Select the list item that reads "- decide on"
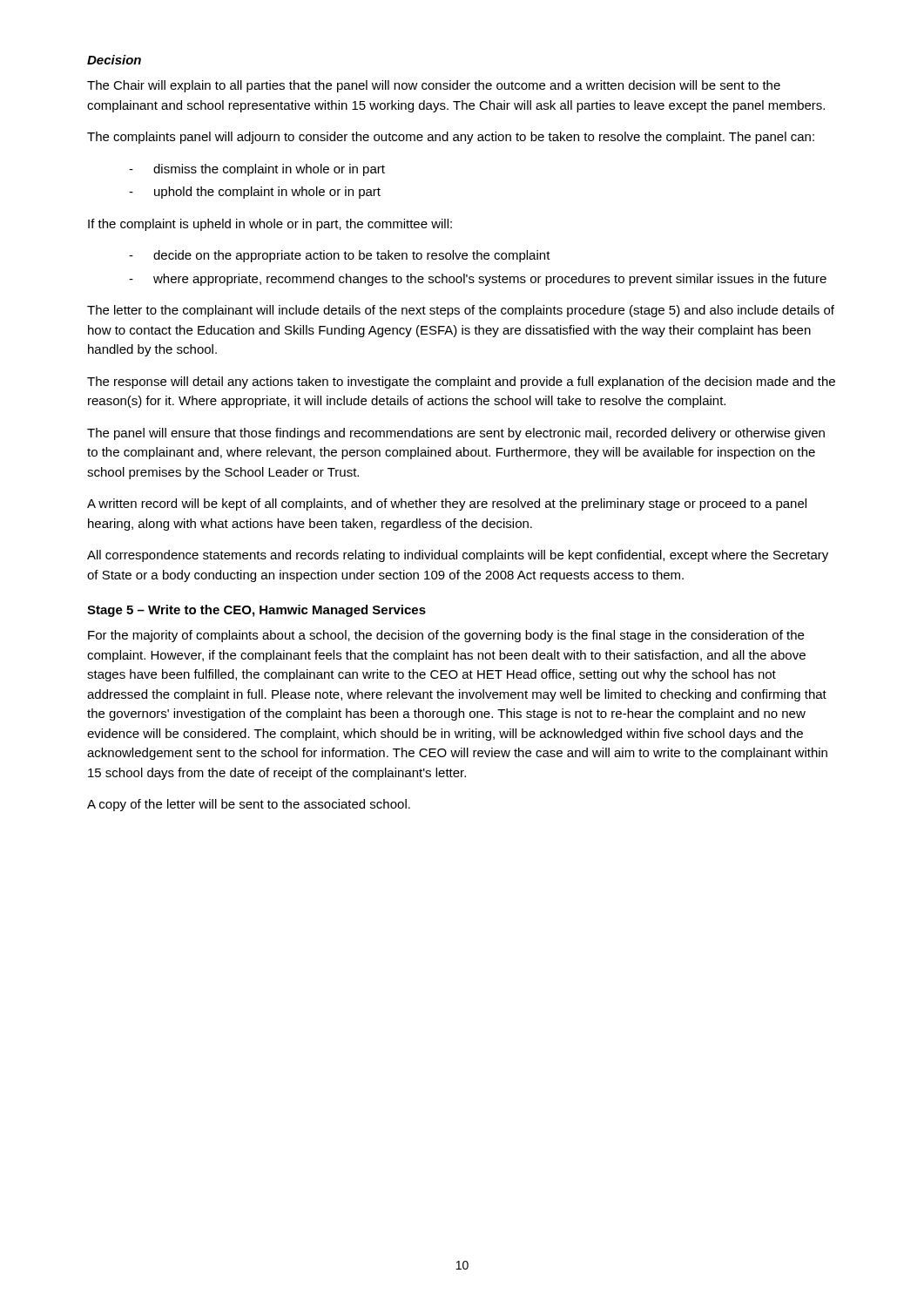This screenshot has height=1307, width=924. pyautogui.click(x=479, y=256)
